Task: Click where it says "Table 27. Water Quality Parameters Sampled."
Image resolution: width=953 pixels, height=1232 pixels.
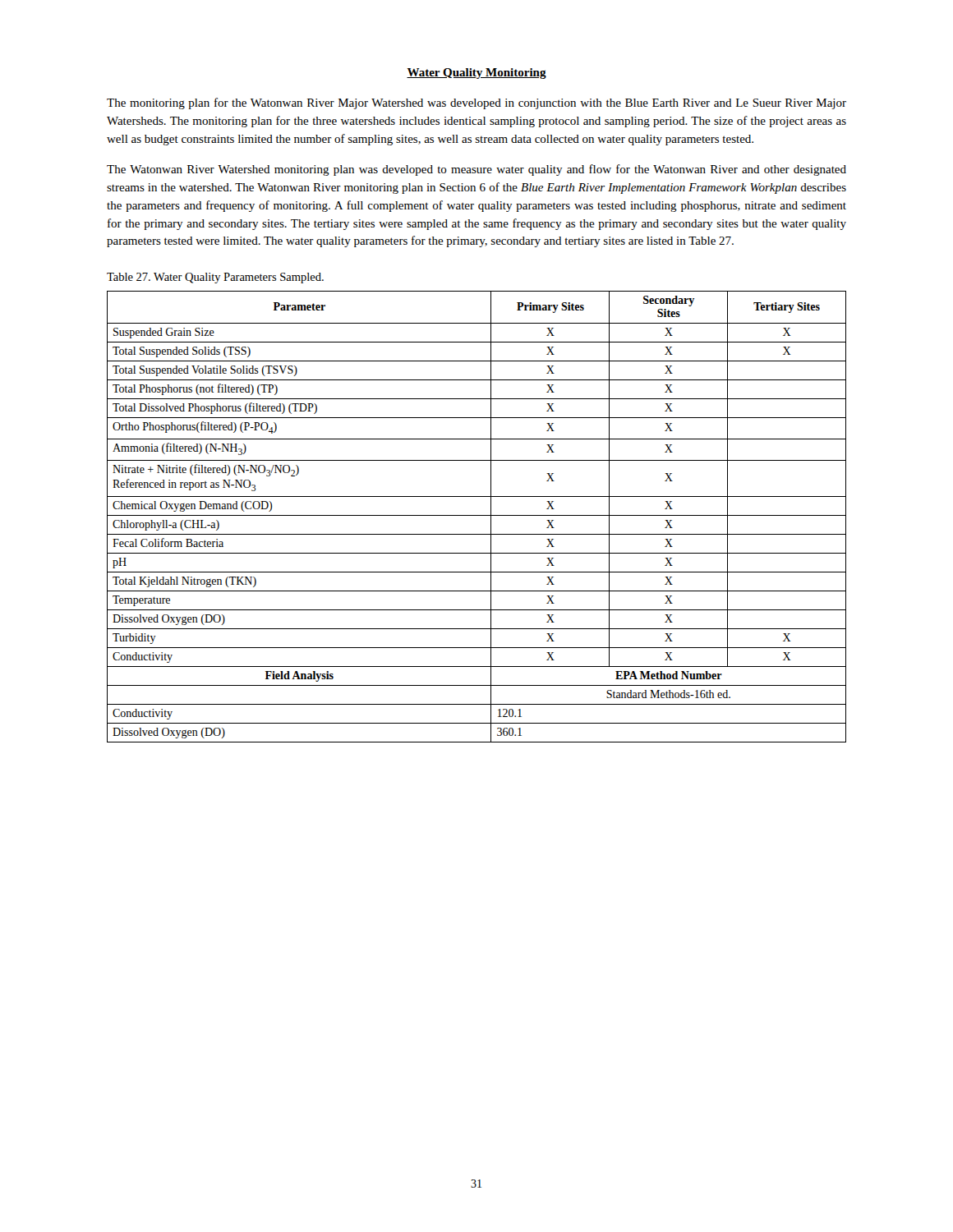Action: 215,277
